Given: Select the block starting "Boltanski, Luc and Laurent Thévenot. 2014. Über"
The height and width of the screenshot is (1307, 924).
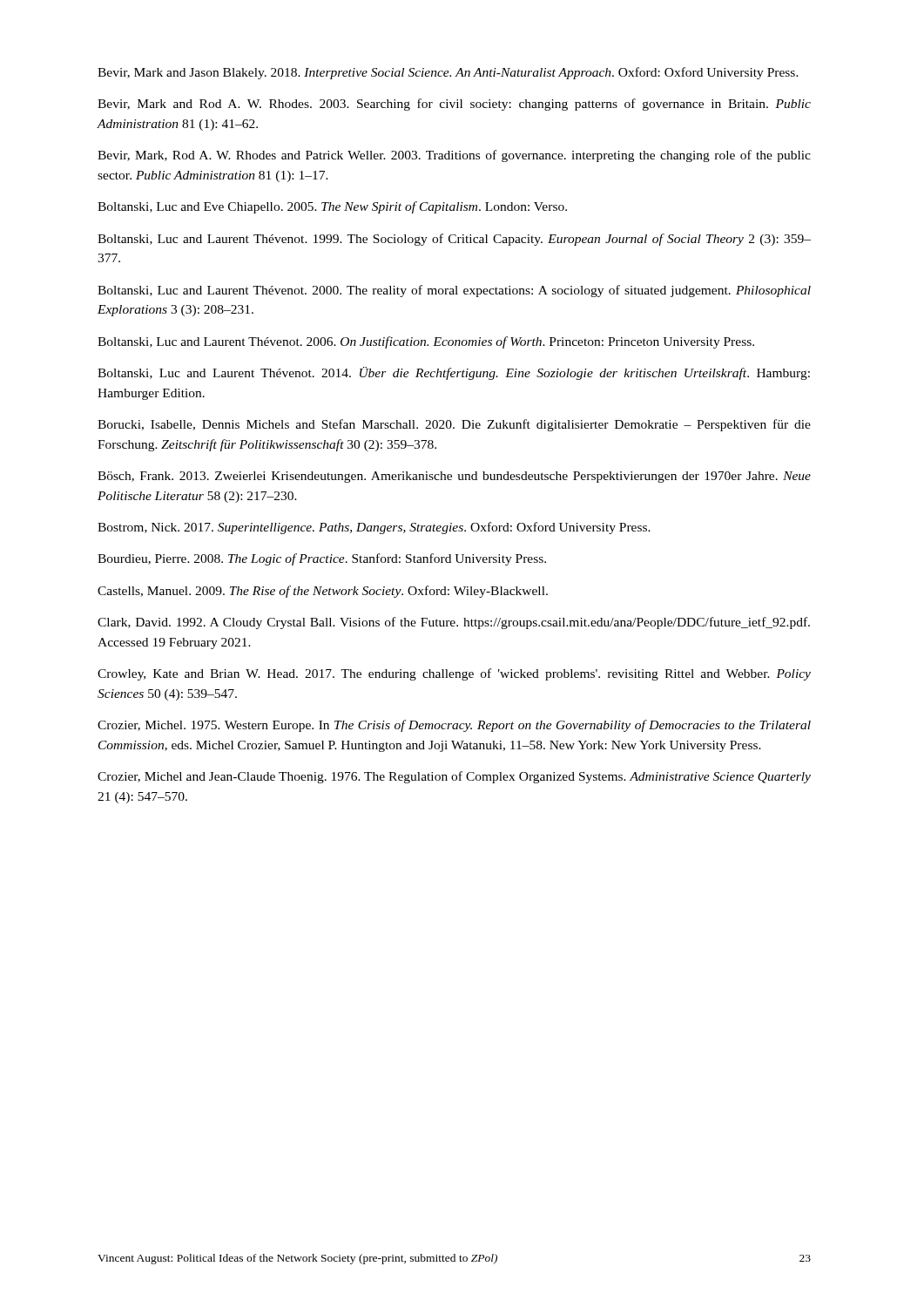Looking at the screenshot, I should click(454, 382).
